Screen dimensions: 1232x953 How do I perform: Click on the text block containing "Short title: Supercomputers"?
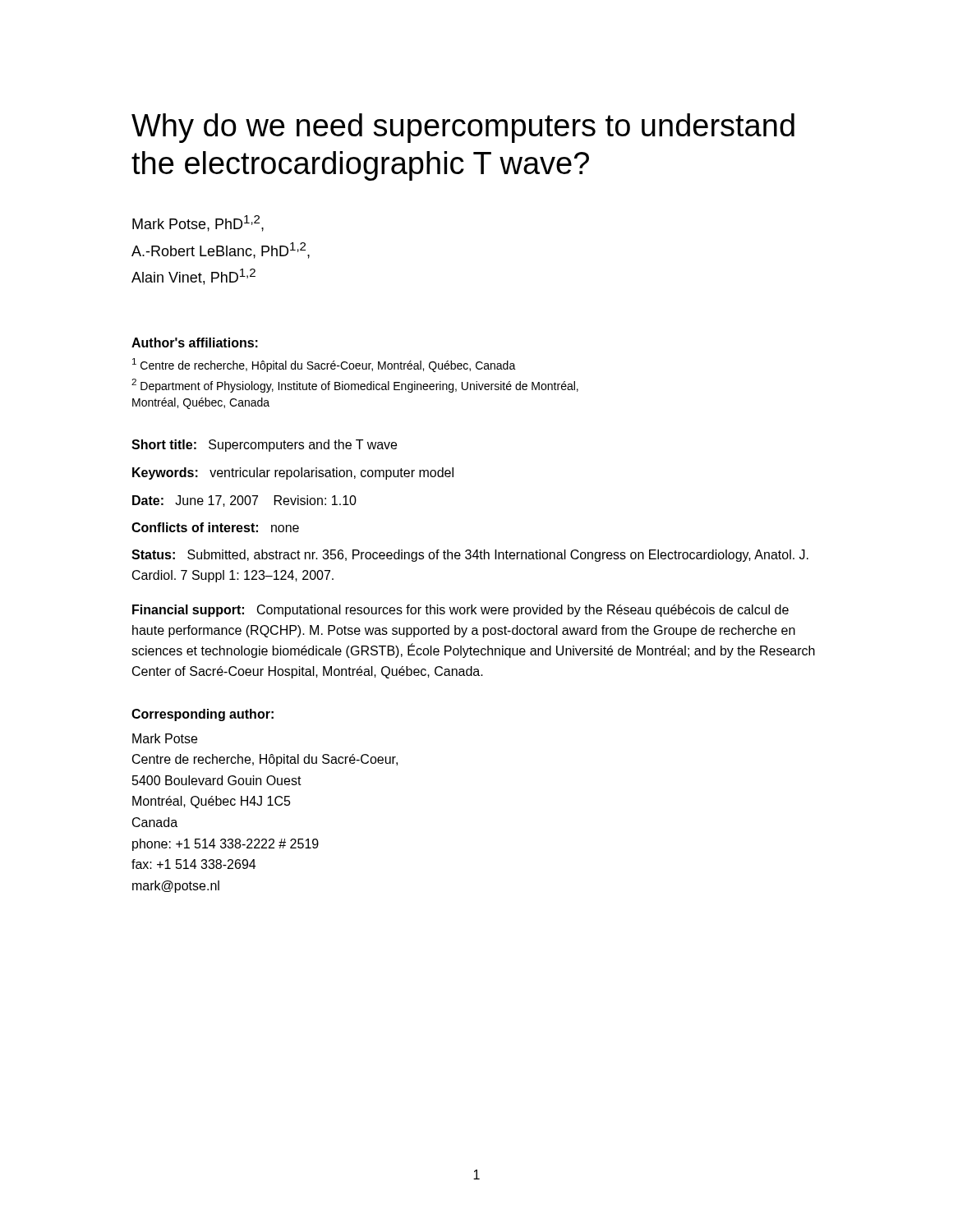264,446
